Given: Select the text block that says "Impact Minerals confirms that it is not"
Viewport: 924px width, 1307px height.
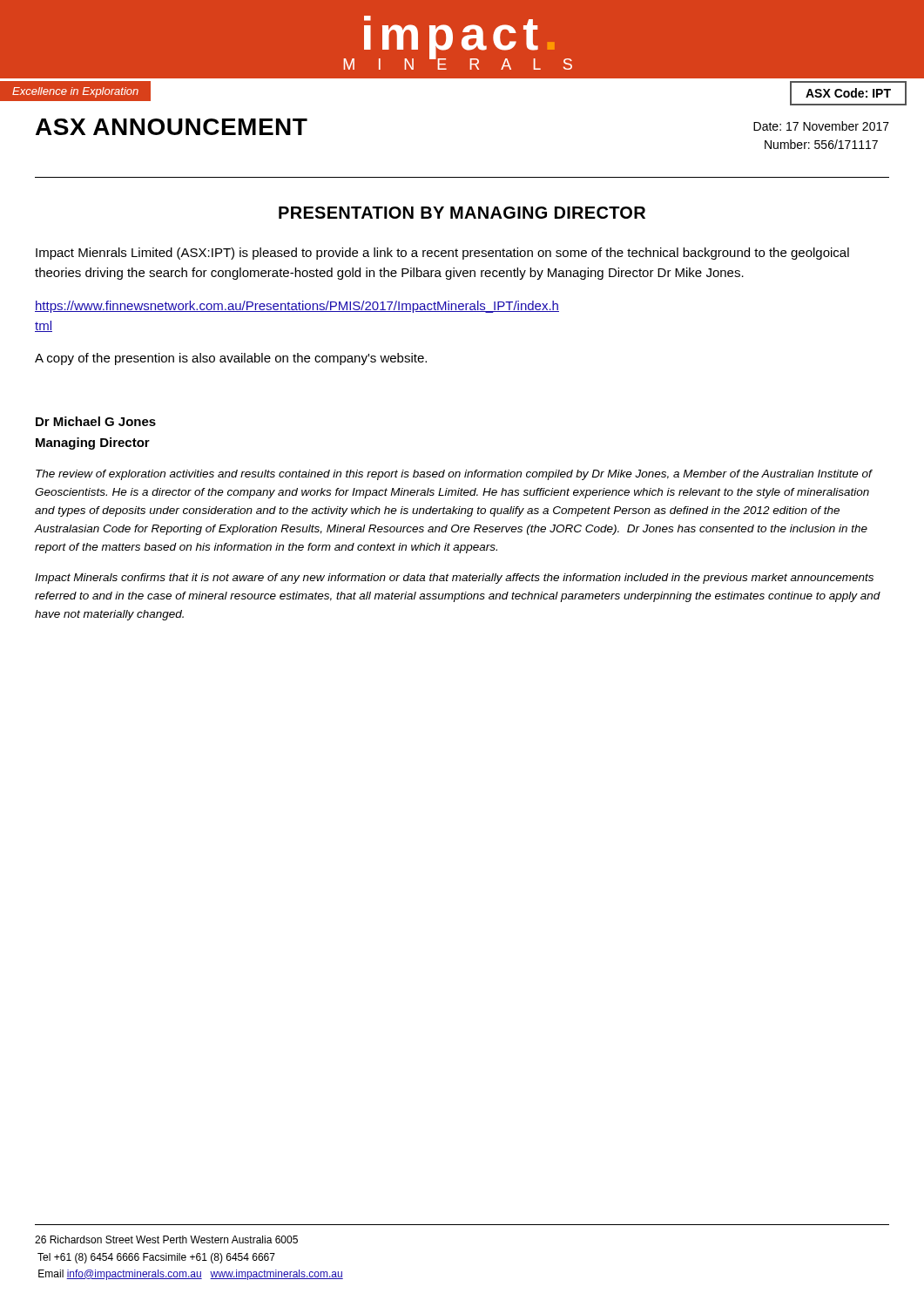Looking at the screenshot, I should click(x=457, y=595).
